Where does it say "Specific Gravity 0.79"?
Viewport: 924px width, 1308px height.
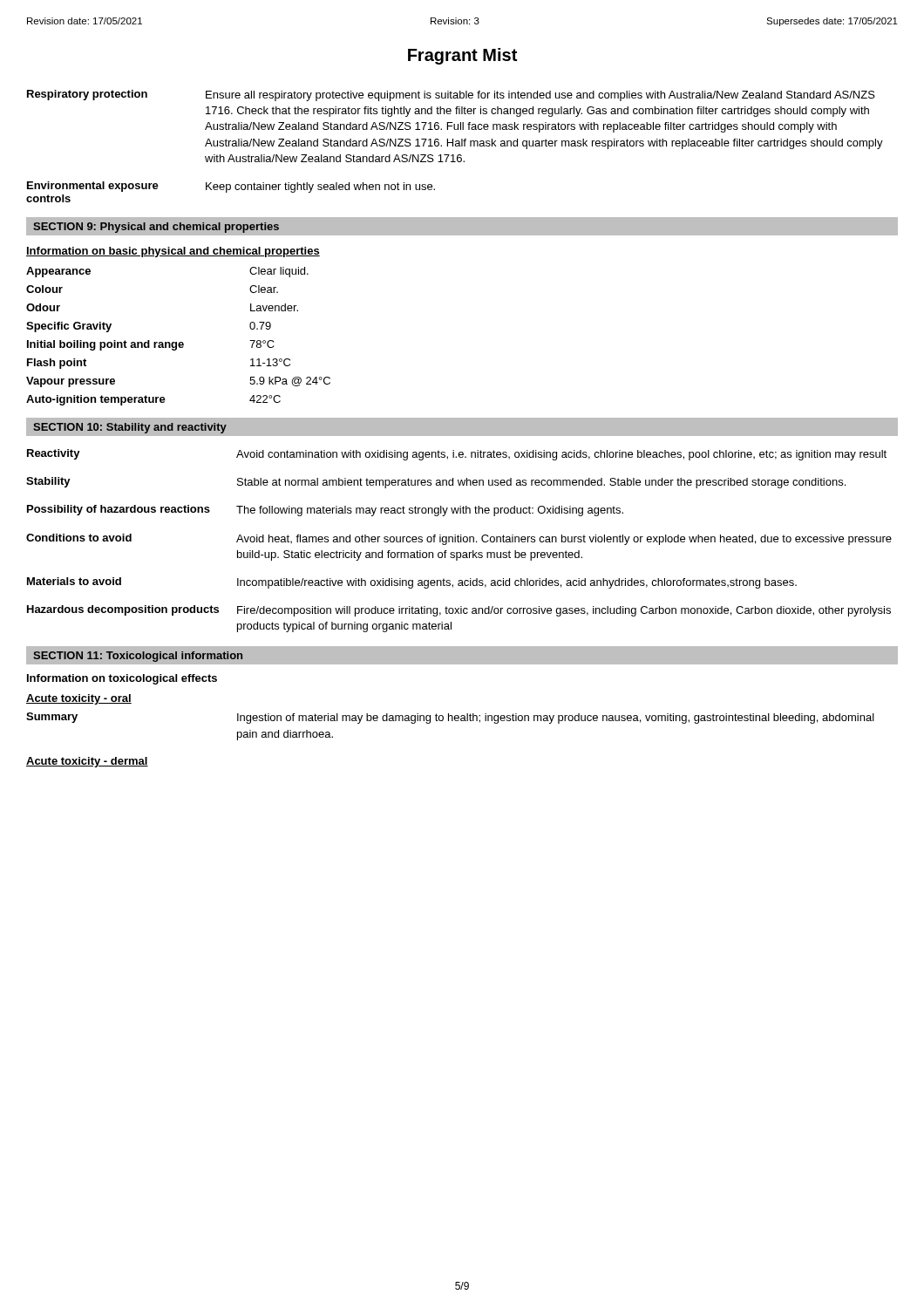coord(65,327)
